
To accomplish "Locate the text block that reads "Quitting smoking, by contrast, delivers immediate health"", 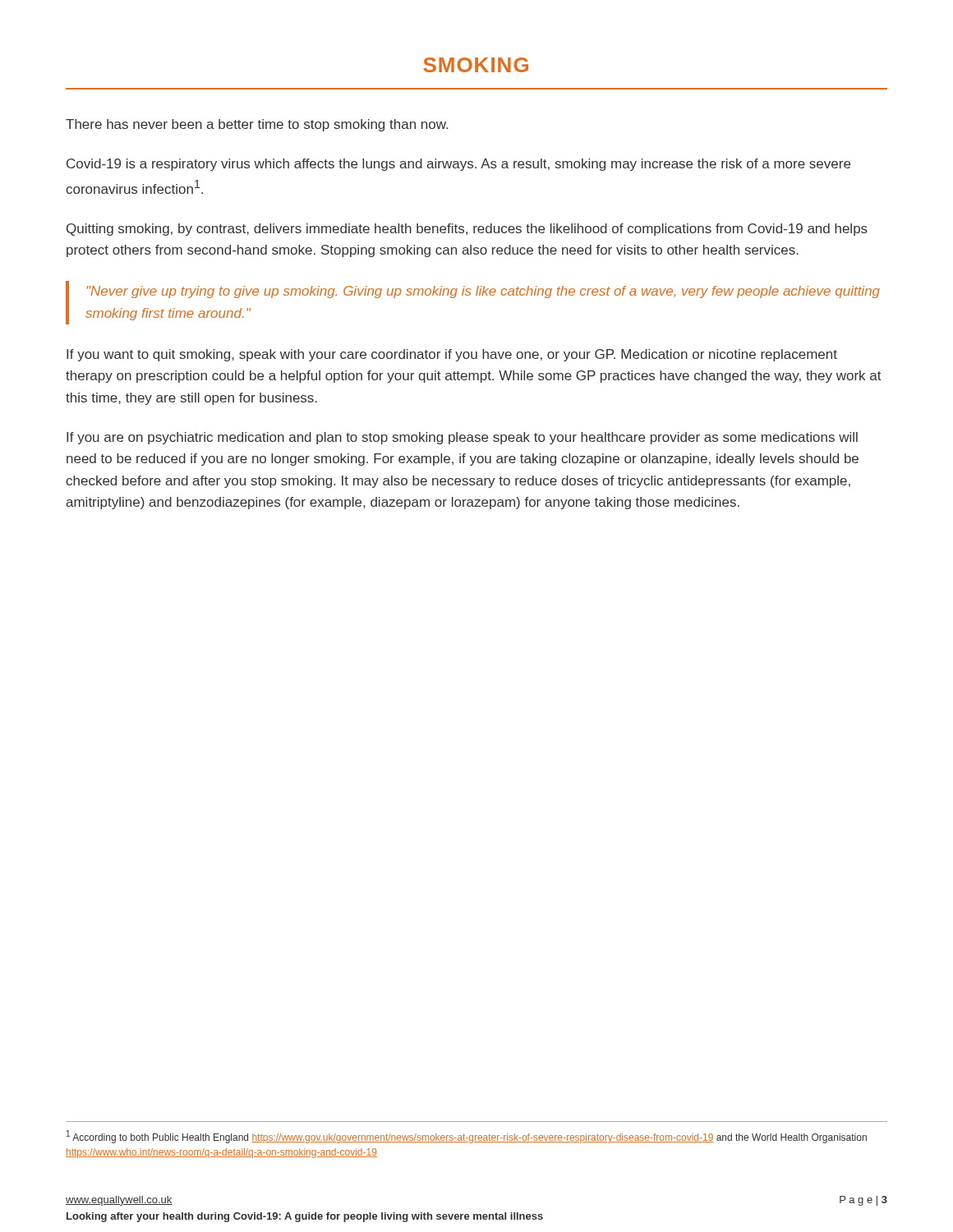I will (x=467, y=239).
